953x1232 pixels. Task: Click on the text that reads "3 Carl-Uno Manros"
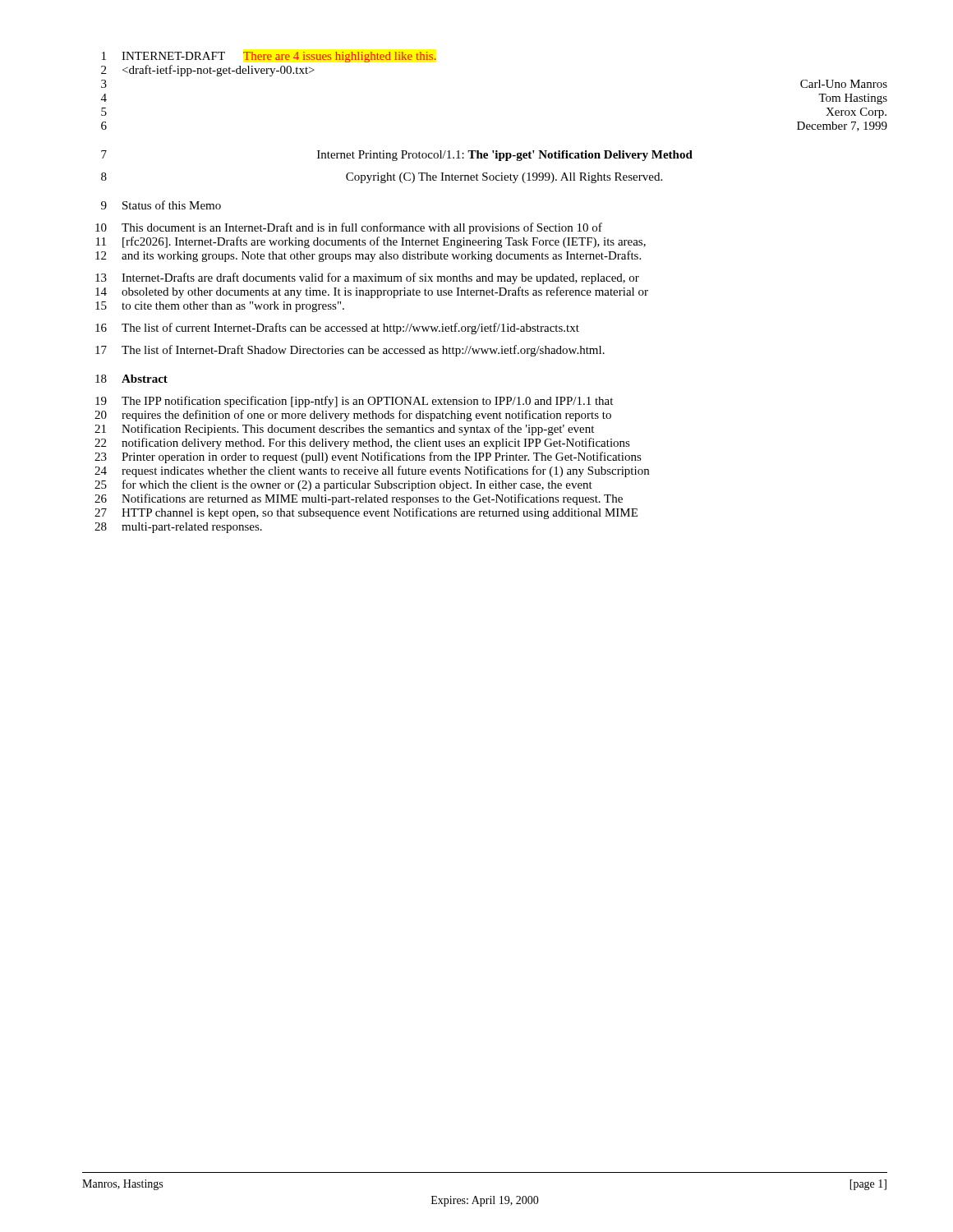click(x=104, y=83)
